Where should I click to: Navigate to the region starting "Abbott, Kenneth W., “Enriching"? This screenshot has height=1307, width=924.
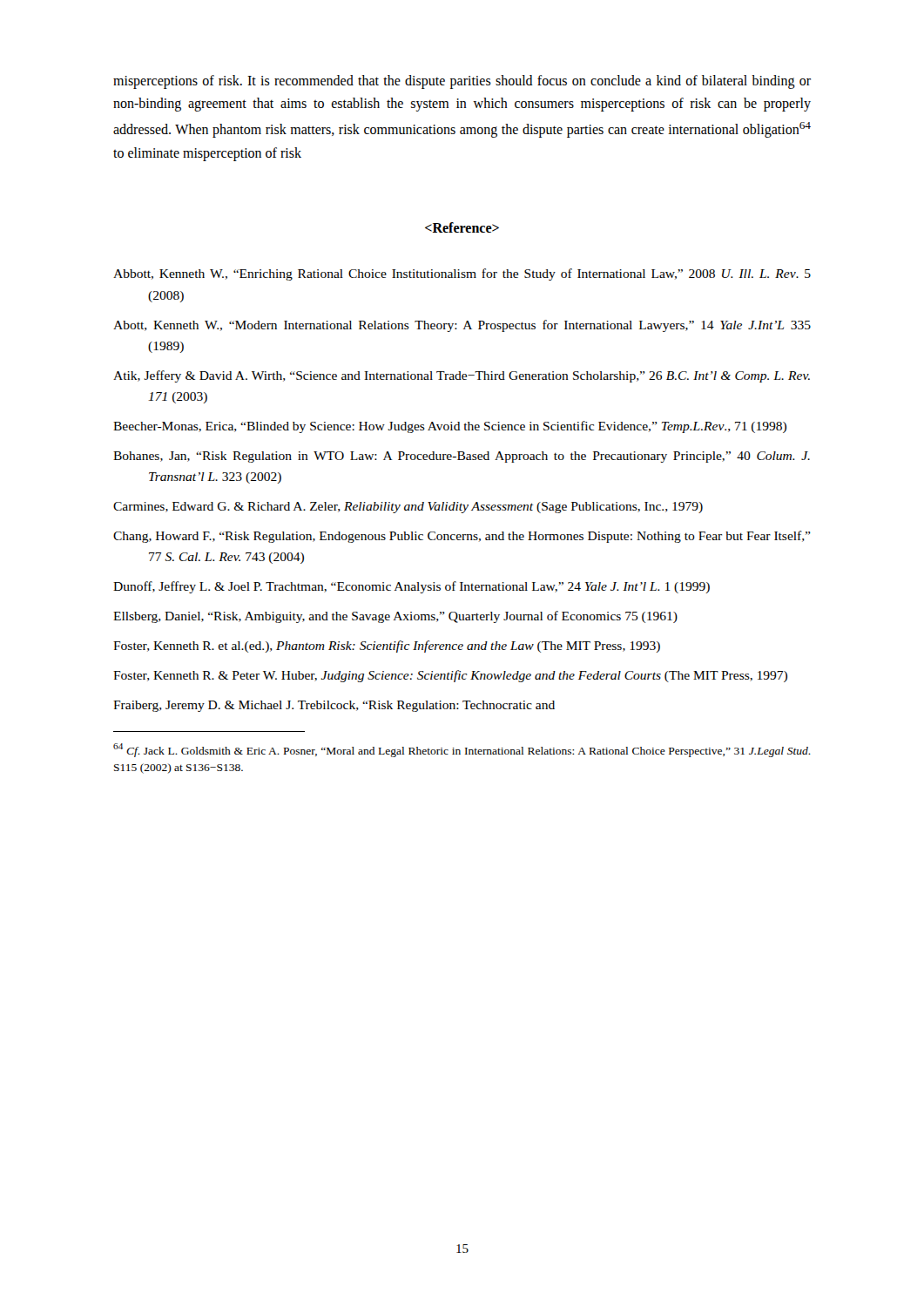pos(462,284)
